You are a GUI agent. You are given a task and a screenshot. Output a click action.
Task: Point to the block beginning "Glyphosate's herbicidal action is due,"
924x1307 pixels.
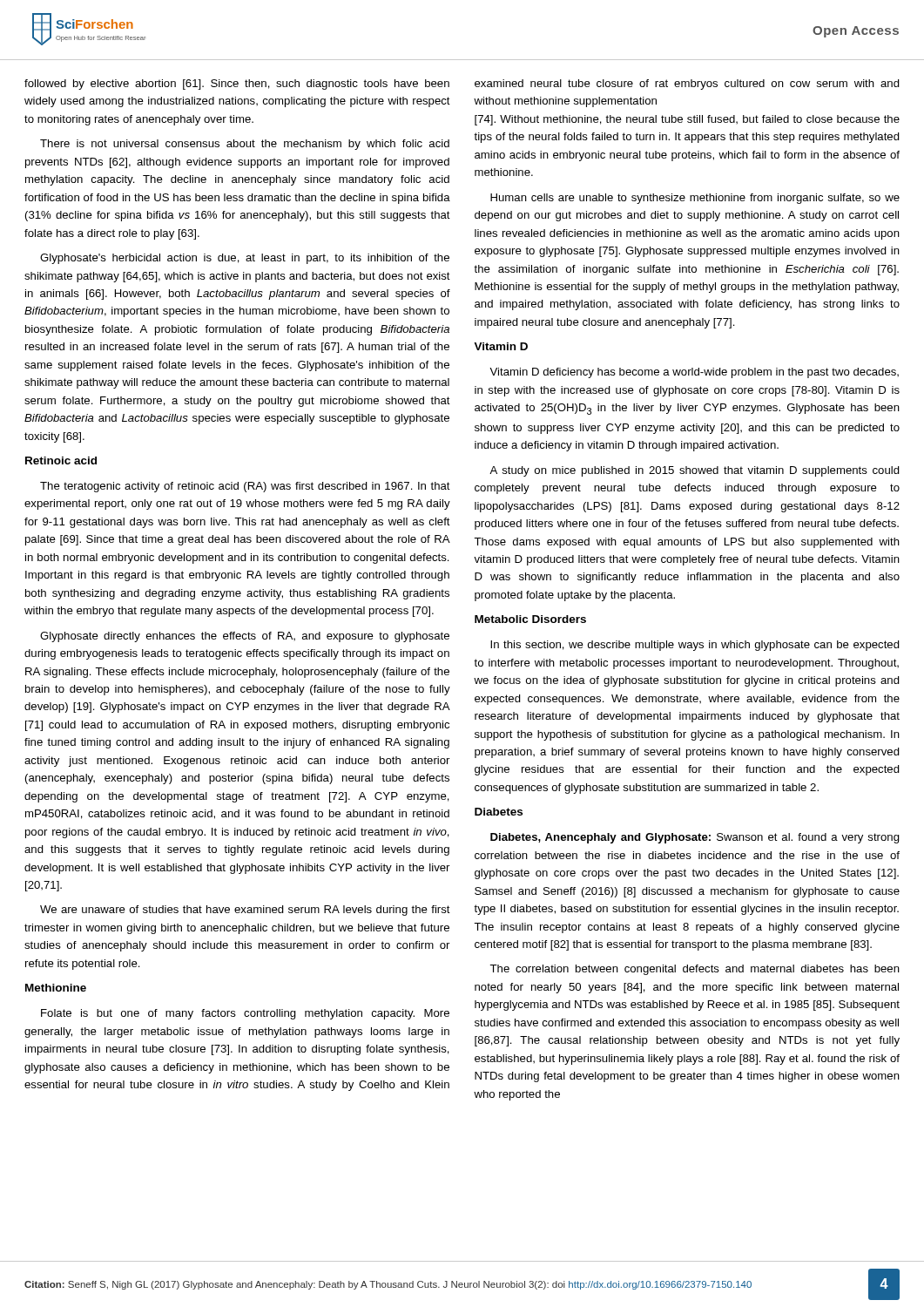pyautogui.click(x=237, y=347)
